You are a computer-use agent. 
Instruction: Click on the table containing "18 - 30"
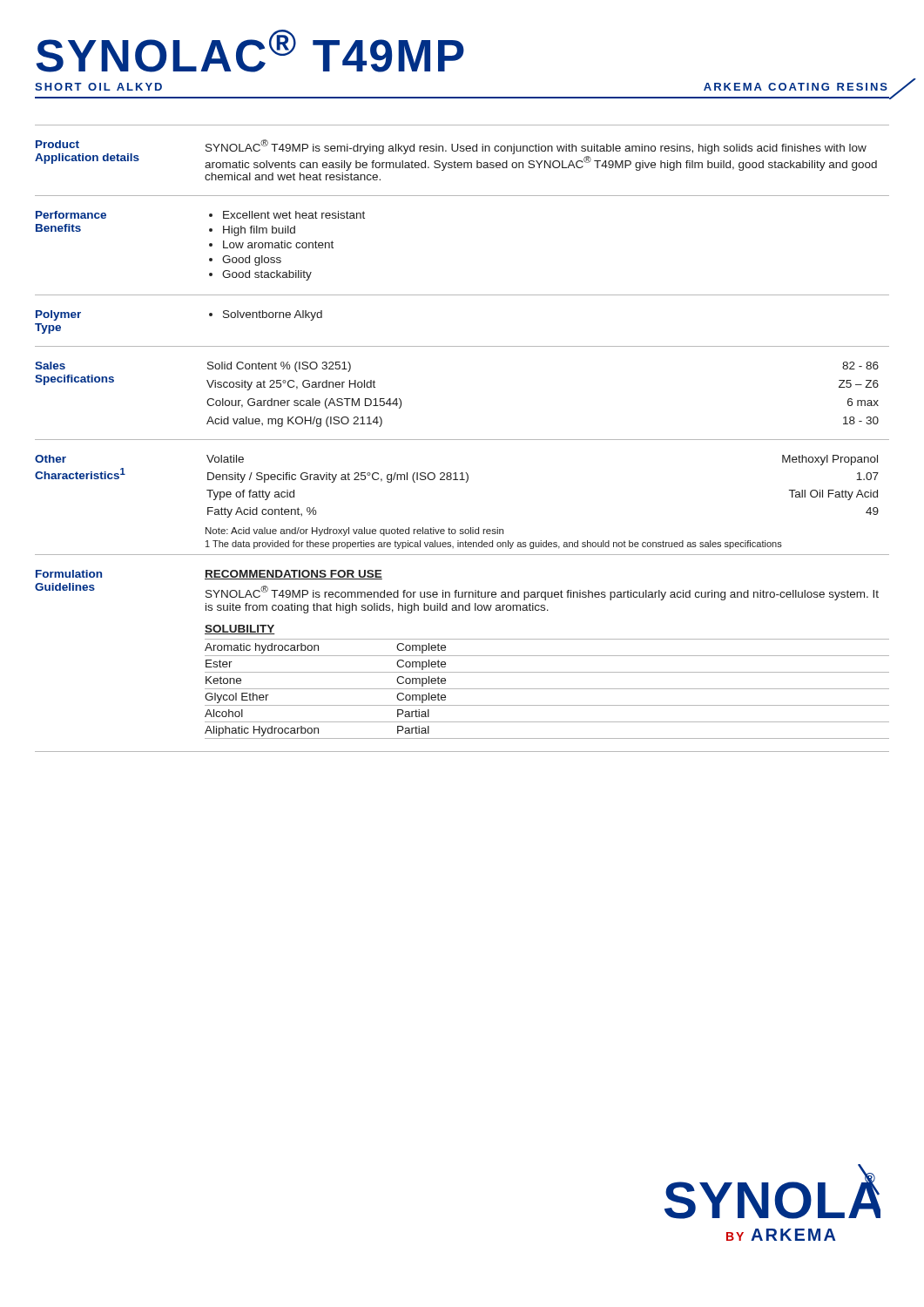[x=543, y=393]
